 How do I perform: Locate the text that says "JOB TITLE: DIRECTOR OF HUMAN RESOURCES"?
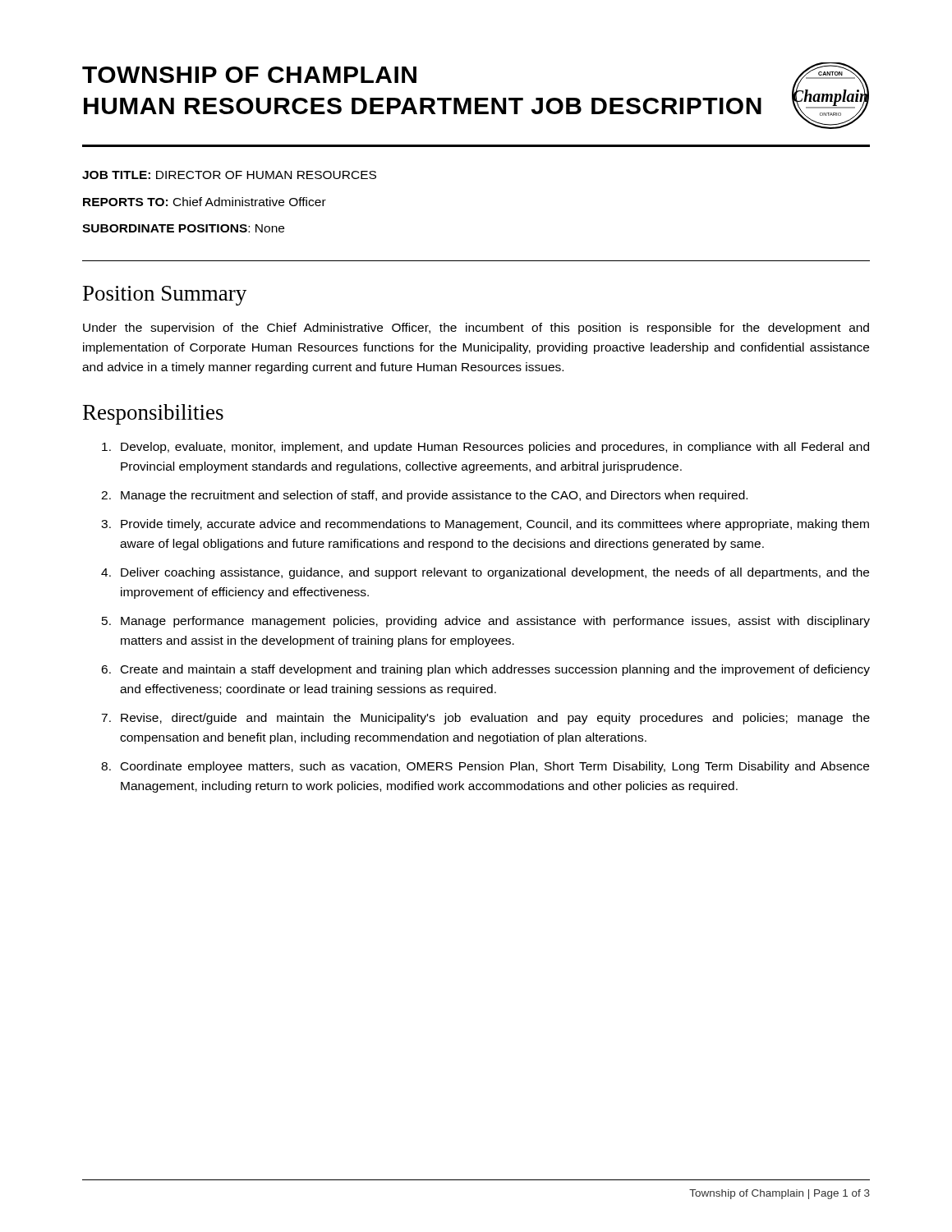point(230,175)
